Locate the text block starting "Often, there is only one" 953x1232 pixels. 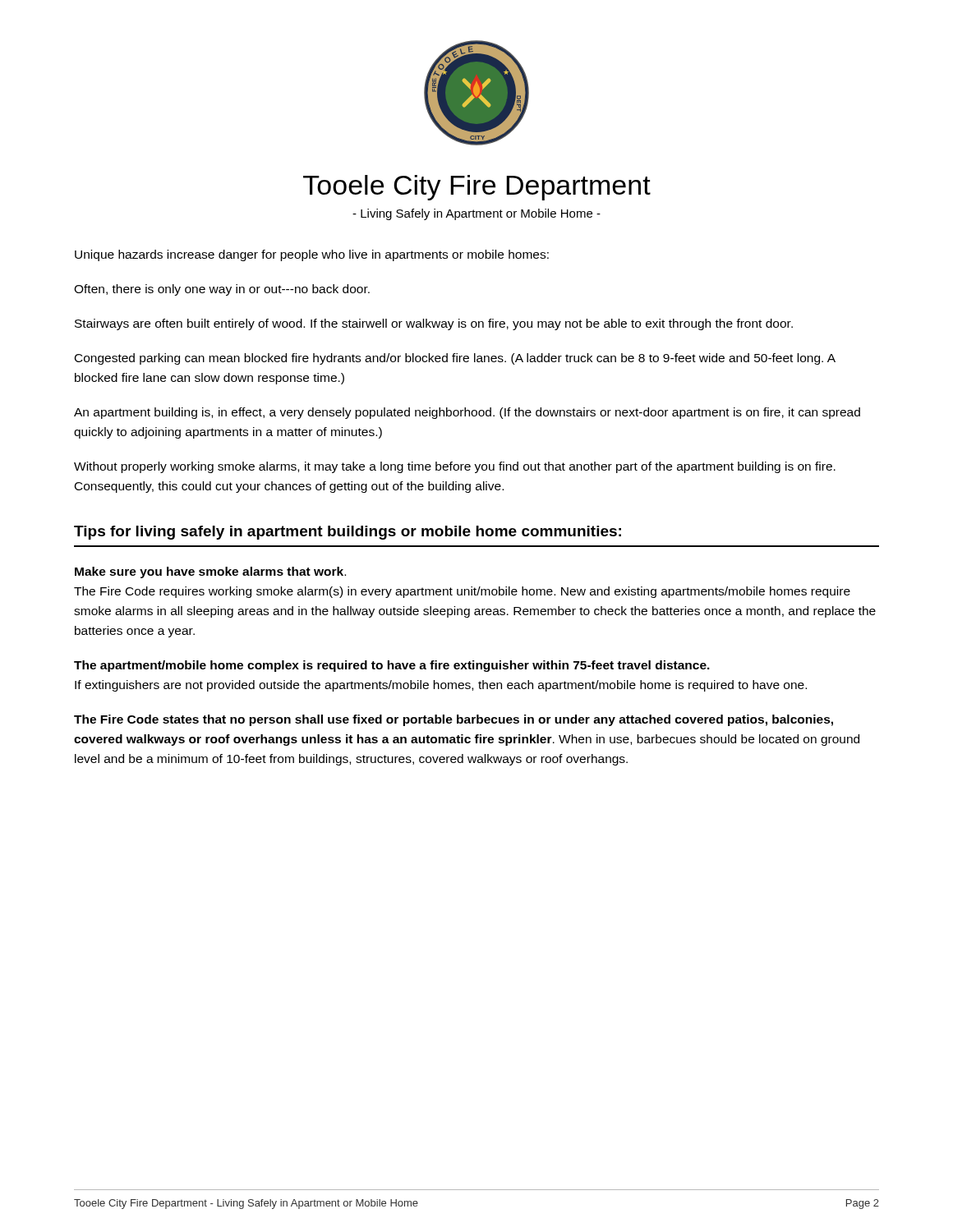[x=222, y=289]
